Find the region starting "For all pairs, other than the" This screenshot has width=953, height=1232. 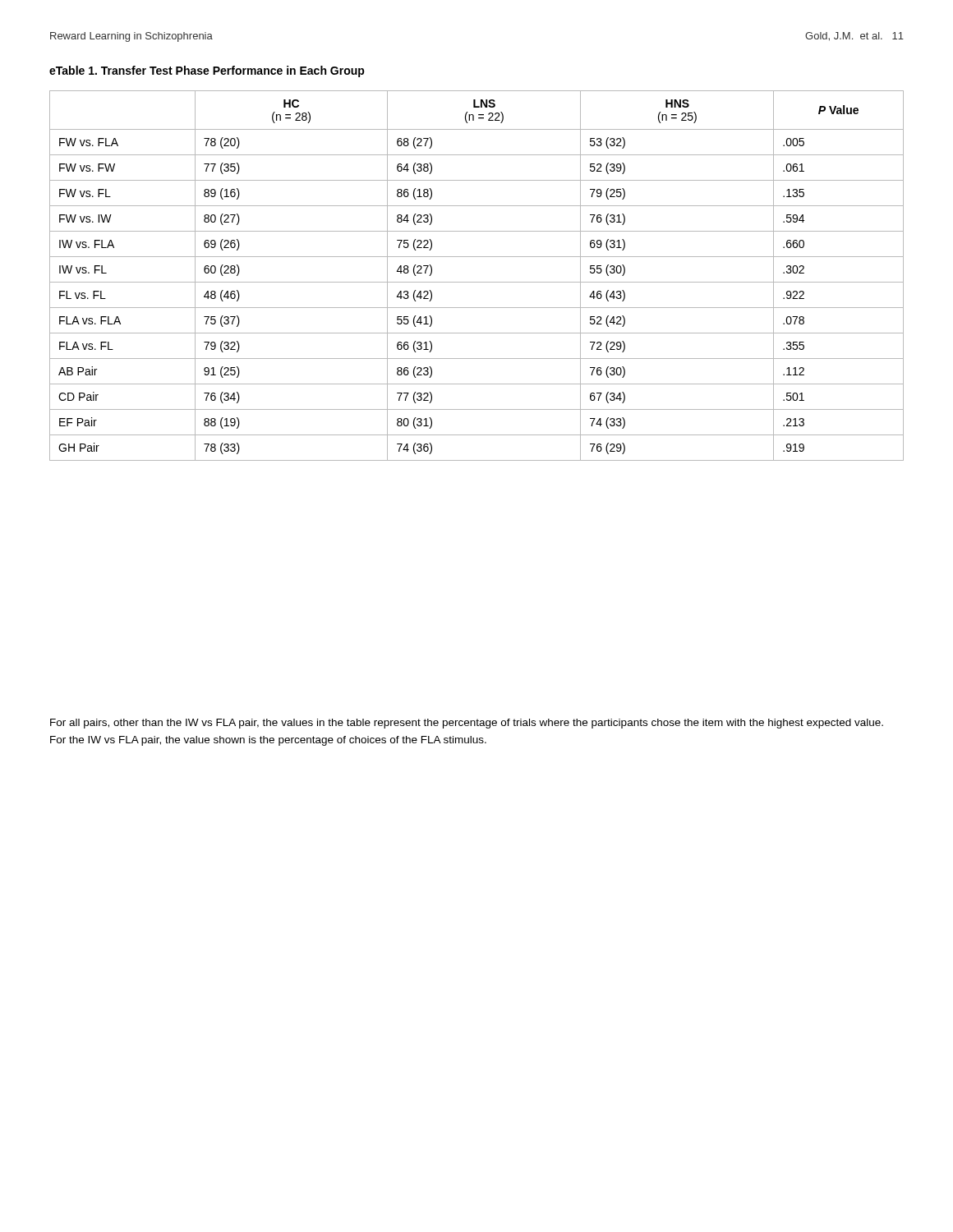(x=467, y=731)
